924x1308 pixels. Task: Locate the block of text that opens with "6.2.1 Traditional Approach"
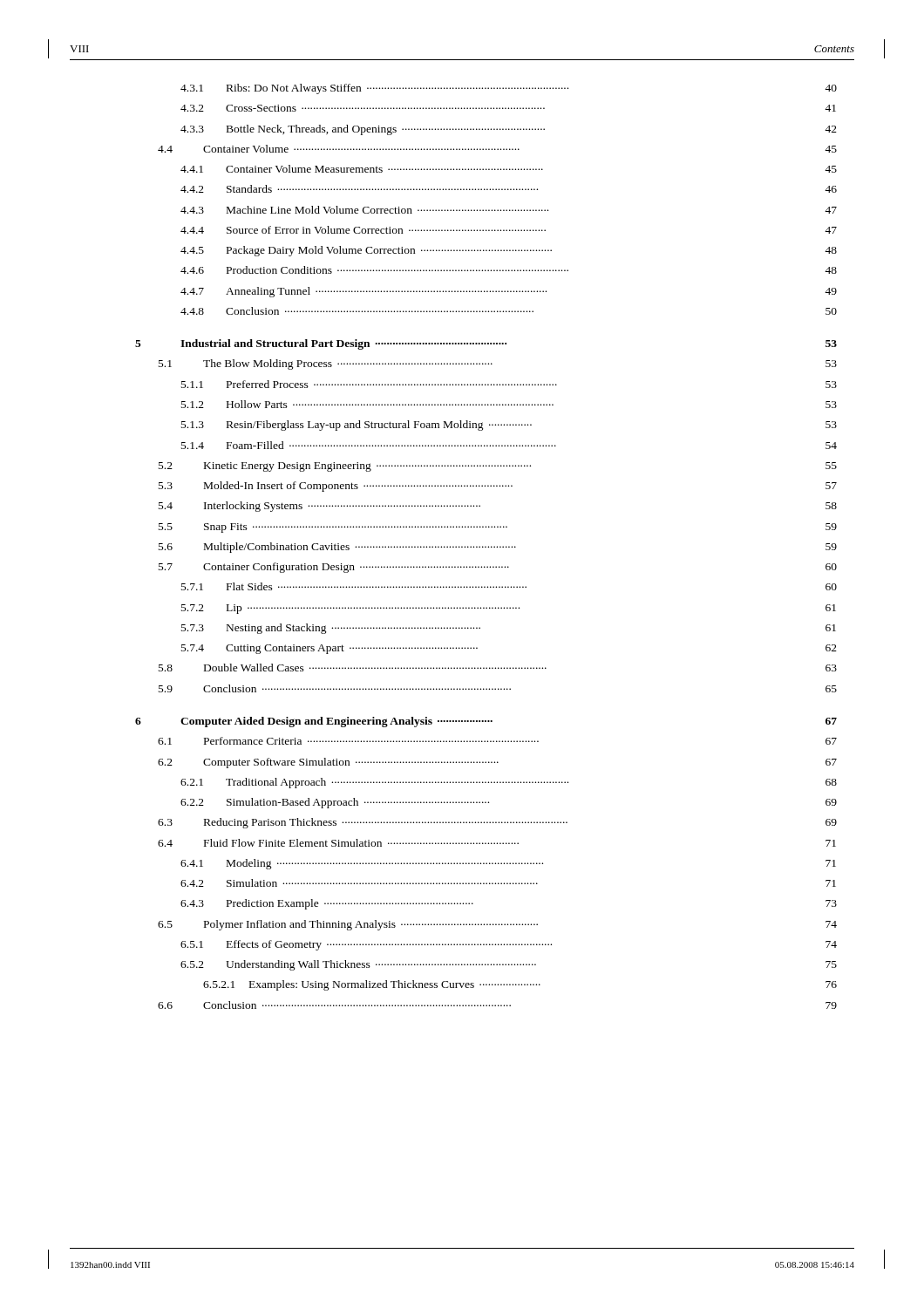[x=509, y=782]
